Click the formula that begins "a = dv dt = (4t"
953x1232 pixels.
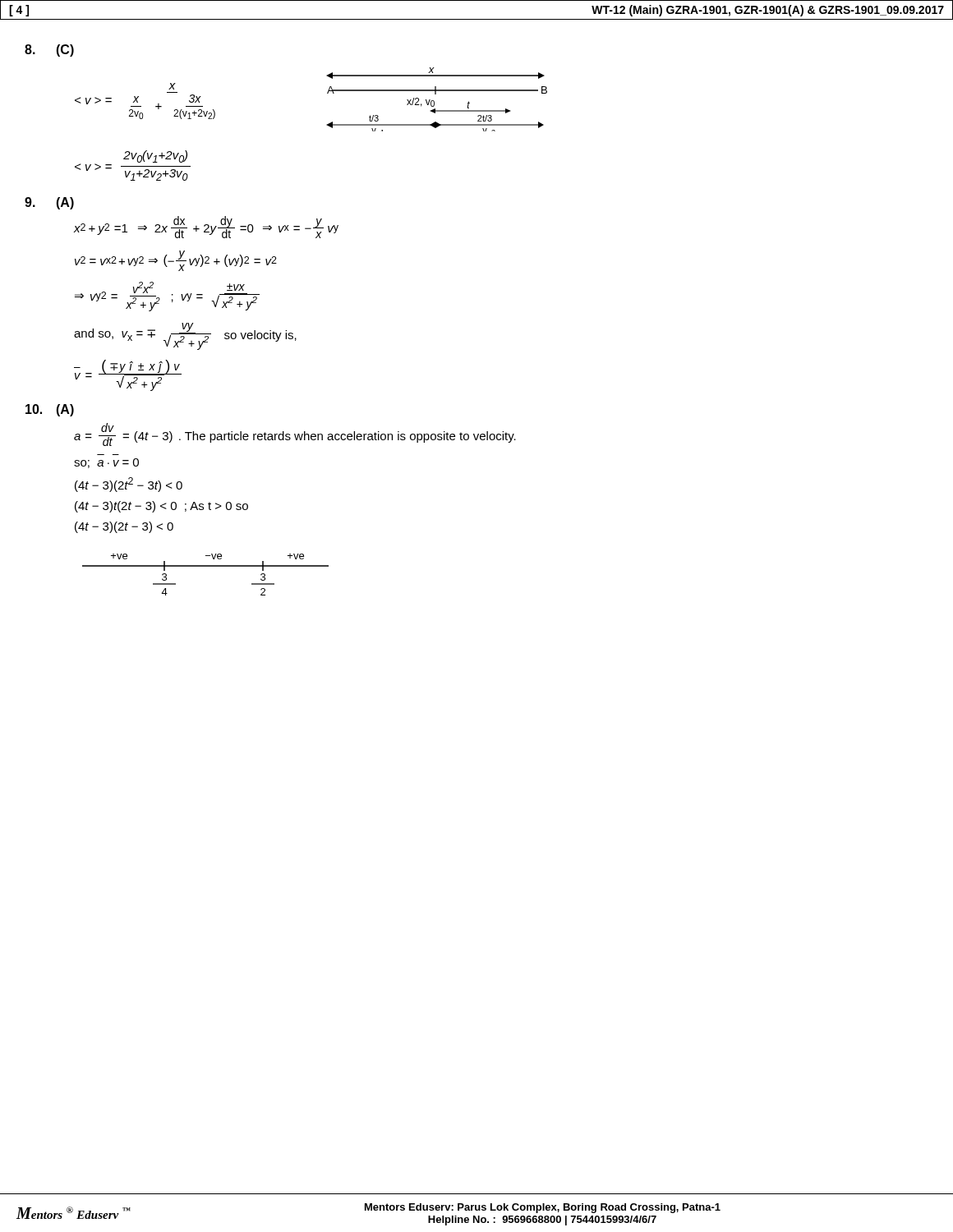pos(501,436)
